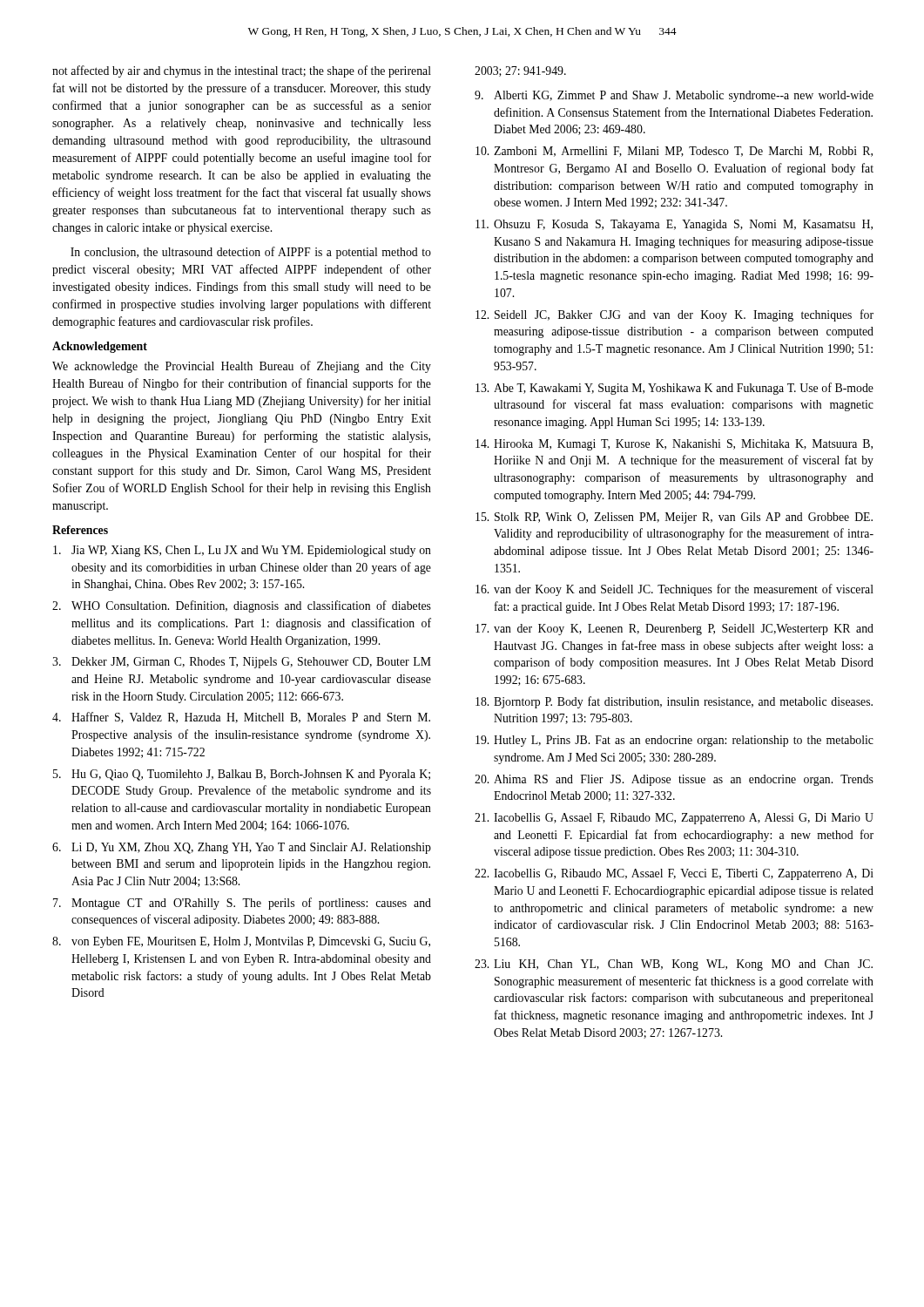Select the list item that says "23.Liu KH, Chan"

(674, 999)
